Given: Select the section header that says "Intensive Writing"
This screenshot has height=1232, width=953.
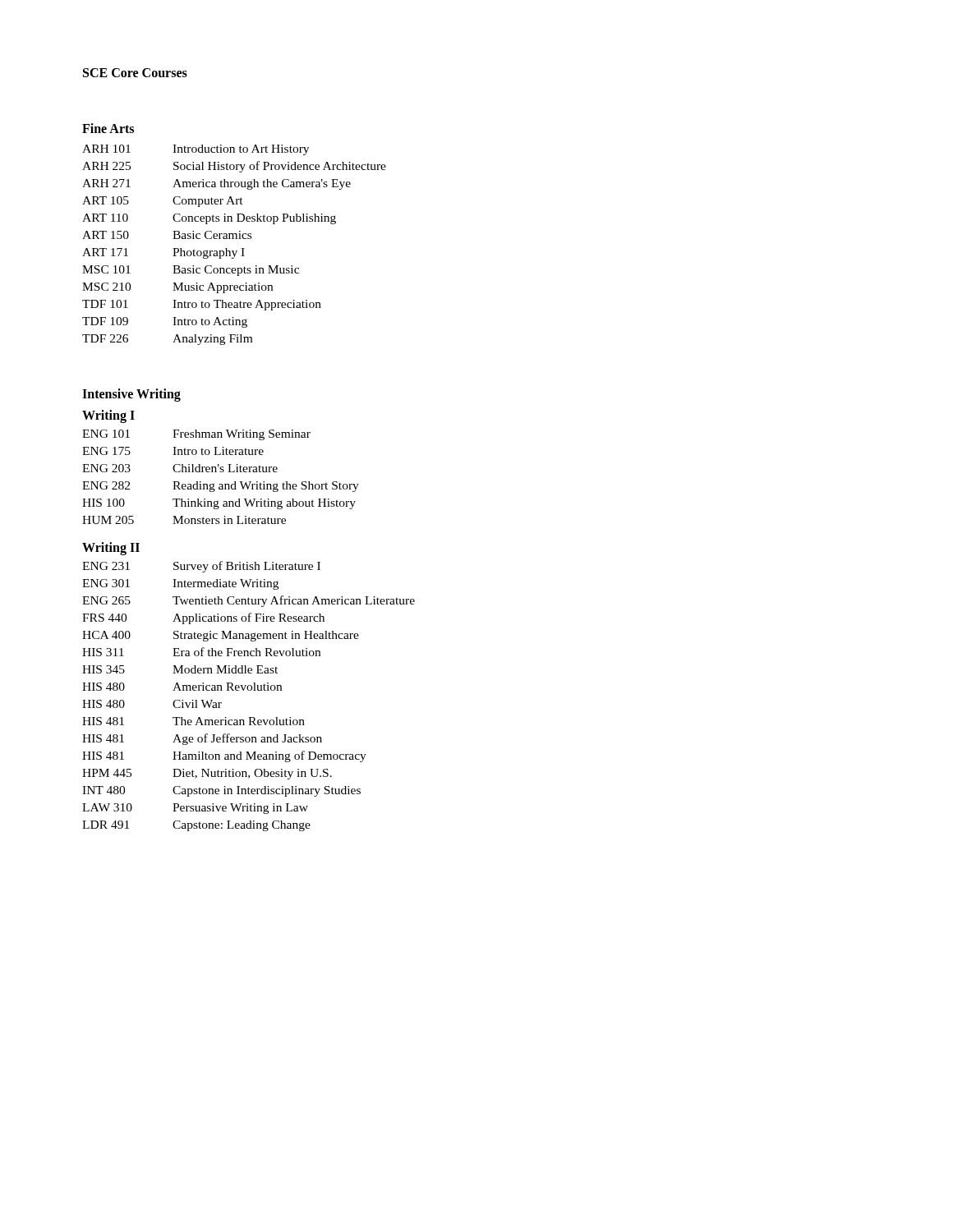Looking at the screenshot, I should (x=131, y=394).
